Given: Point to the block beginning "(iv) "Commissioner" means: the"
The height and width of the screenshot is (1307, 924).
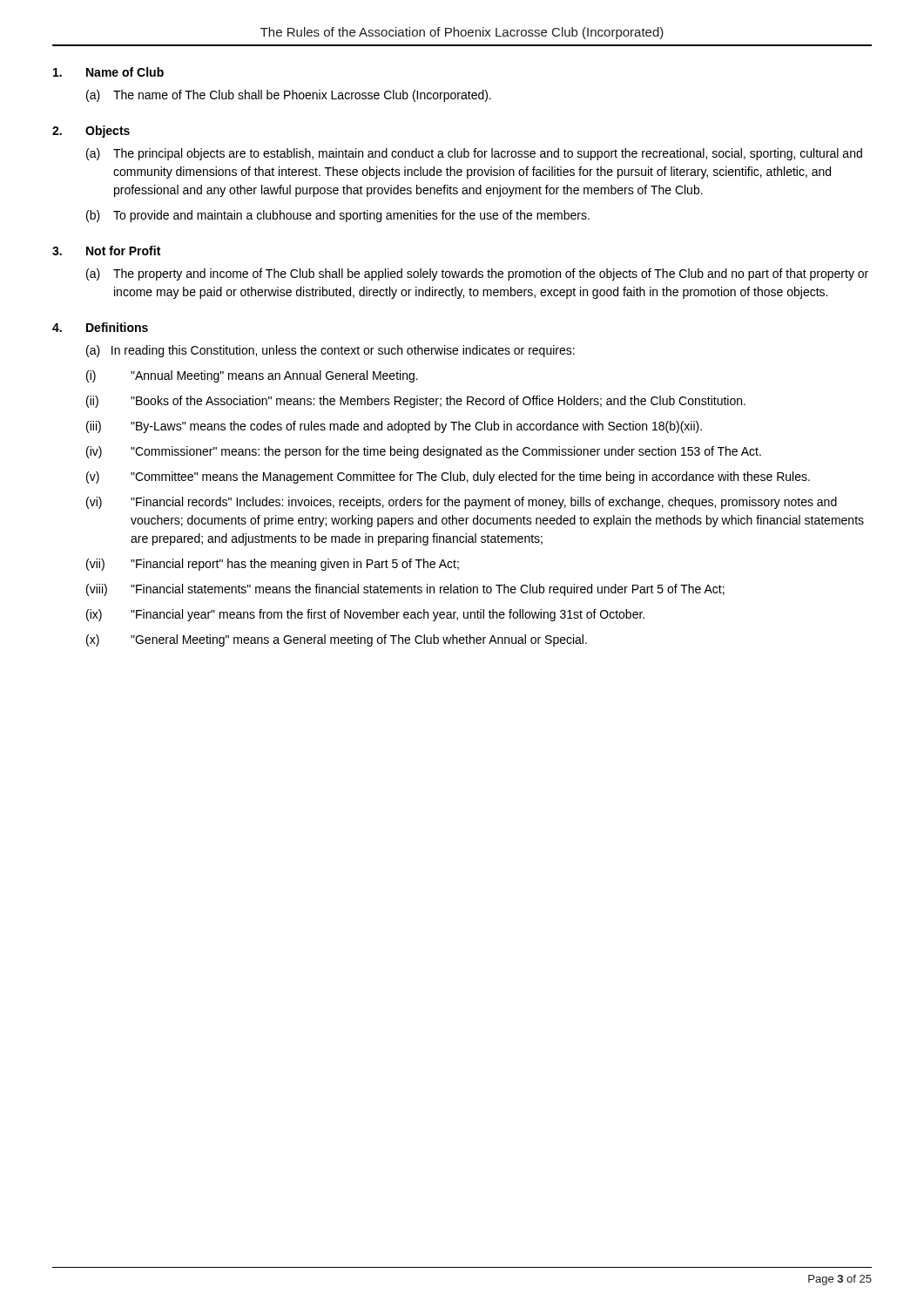Looking at the screenshot, I should coord(479,452).
